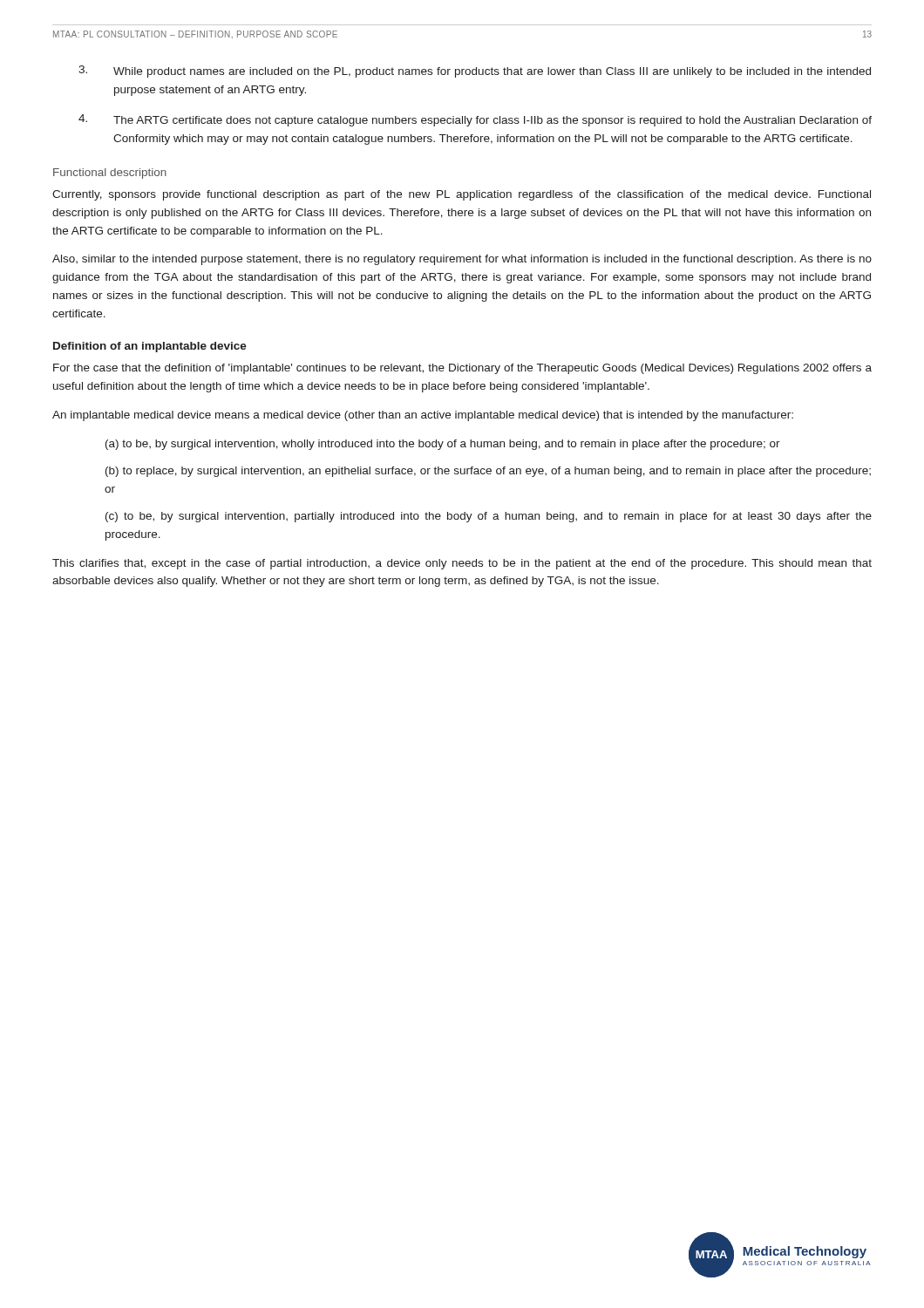Locate the region starting "(c) to be, by"

(488, 525)
